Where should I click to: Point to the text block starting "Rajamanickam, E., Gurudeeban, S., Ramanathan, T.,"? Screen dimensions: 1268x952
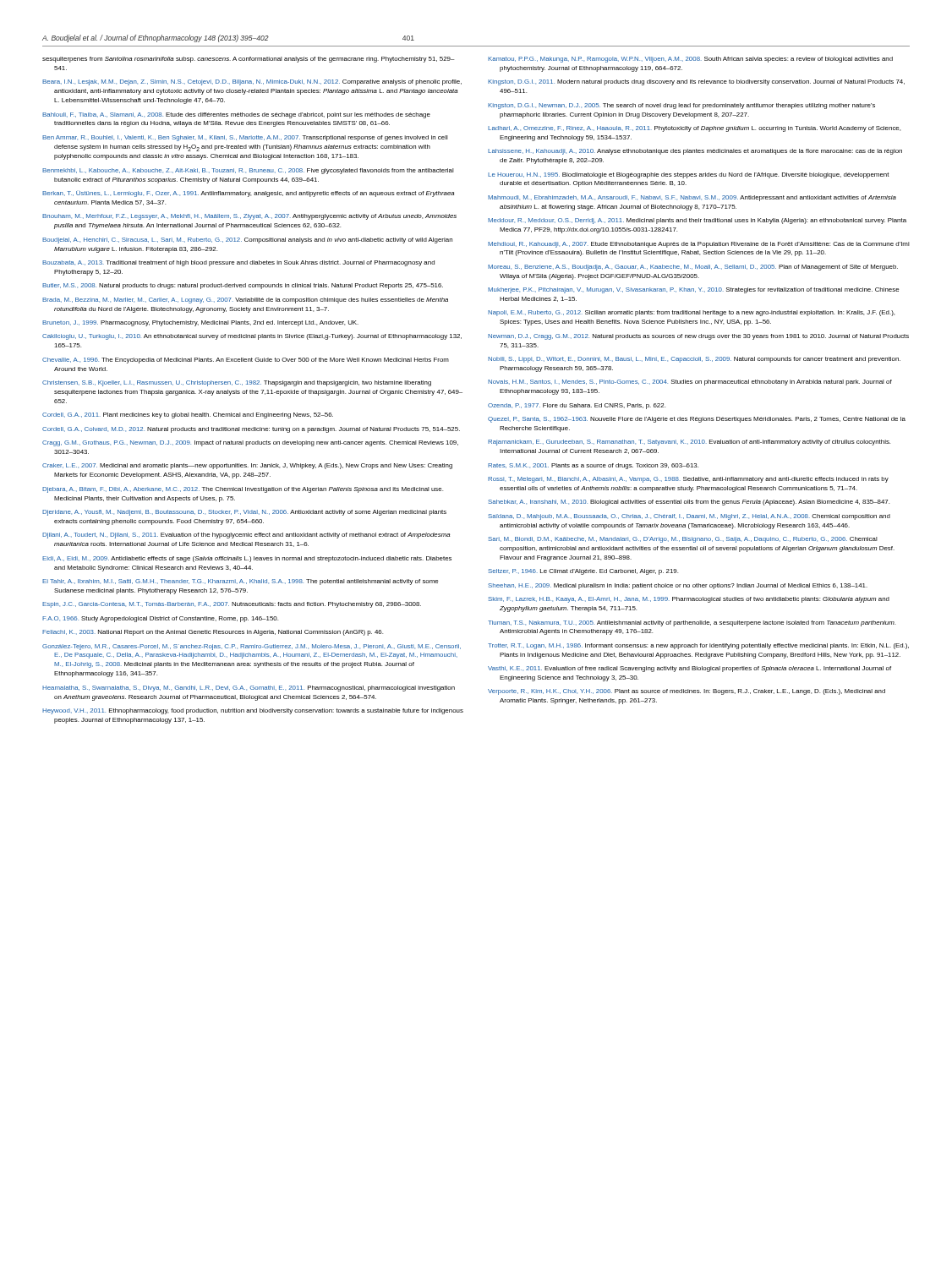(x=689, y=447)
